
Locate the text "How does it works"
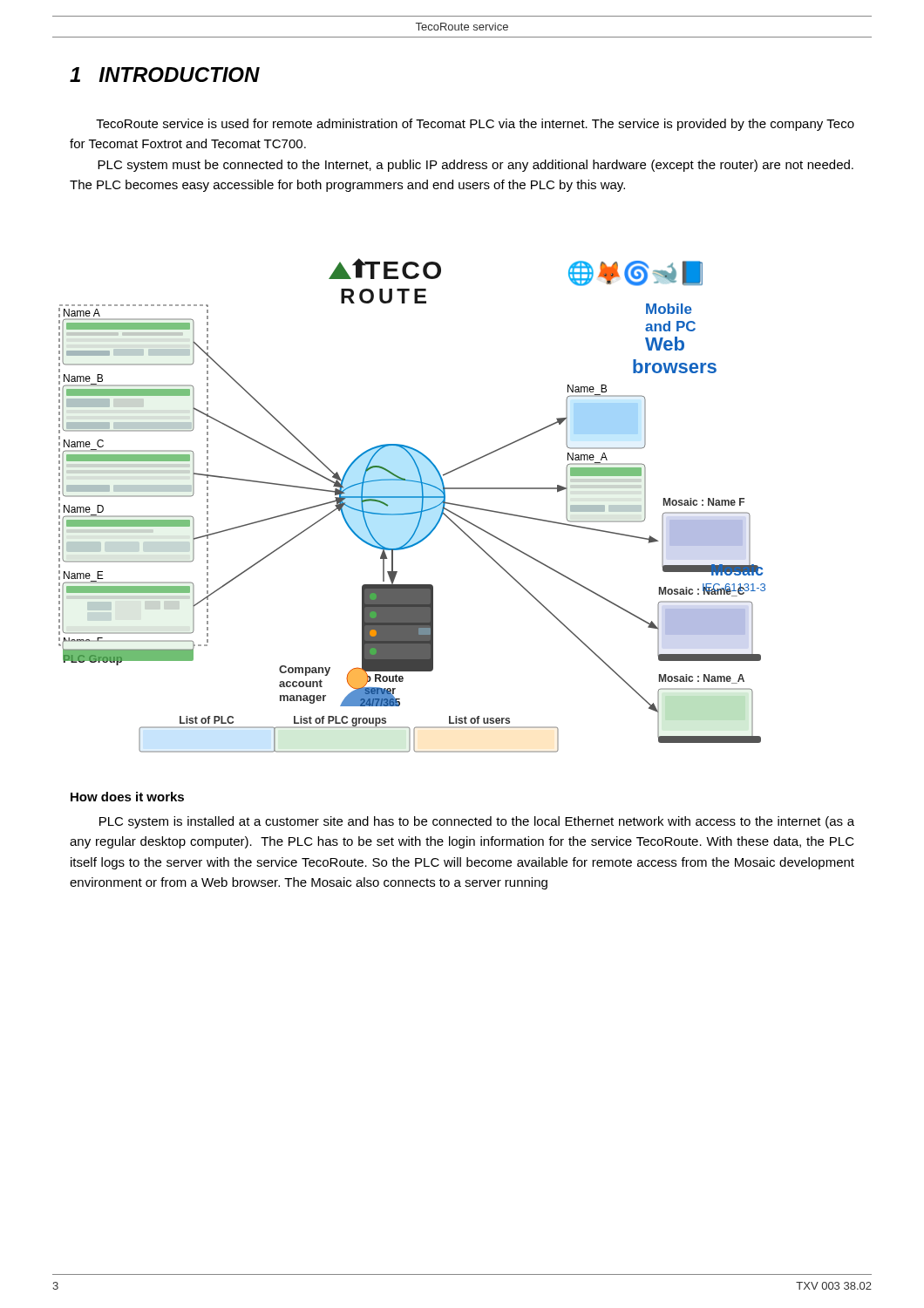[127, 797]
